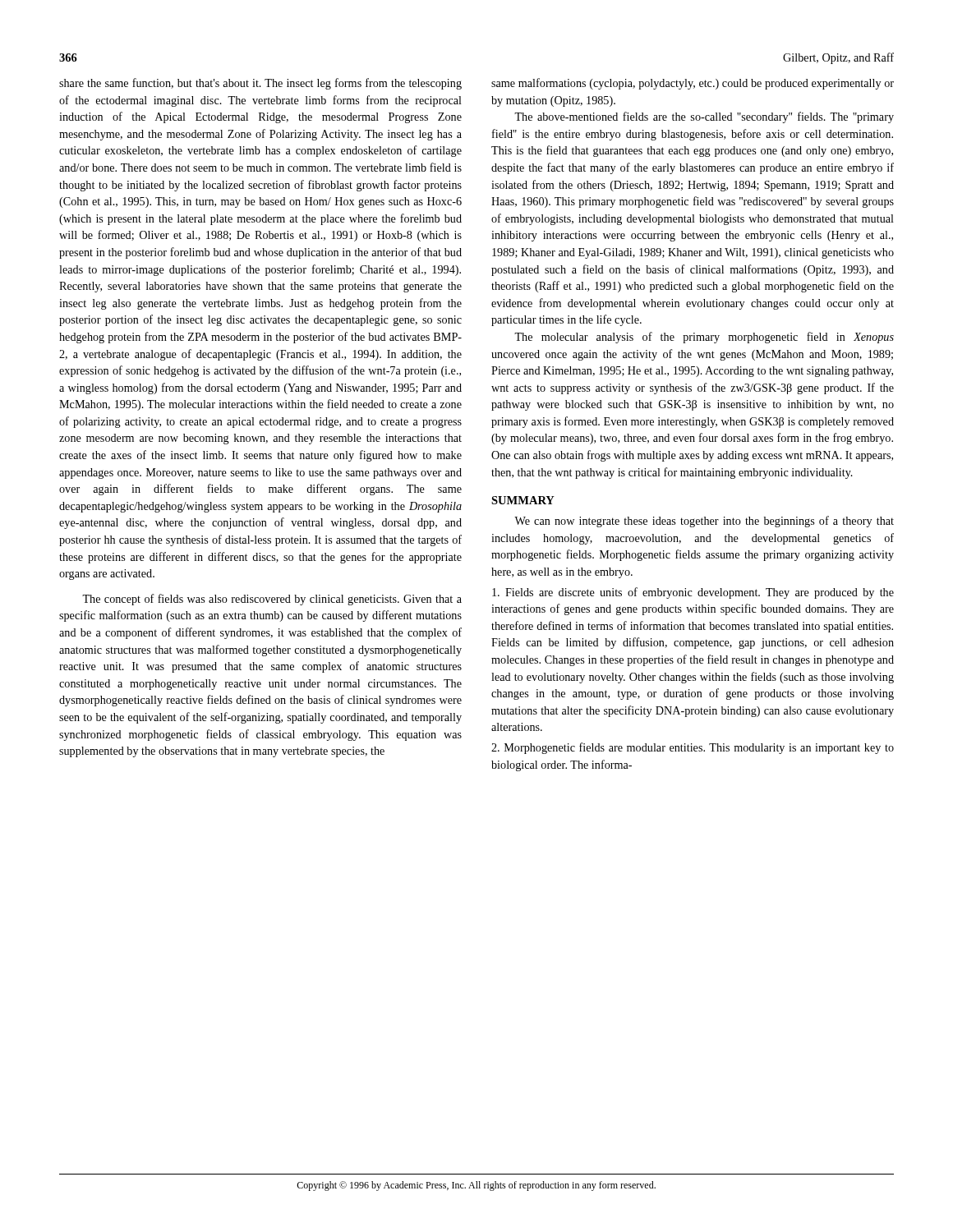Click the section header

click(x=523, y=500)
